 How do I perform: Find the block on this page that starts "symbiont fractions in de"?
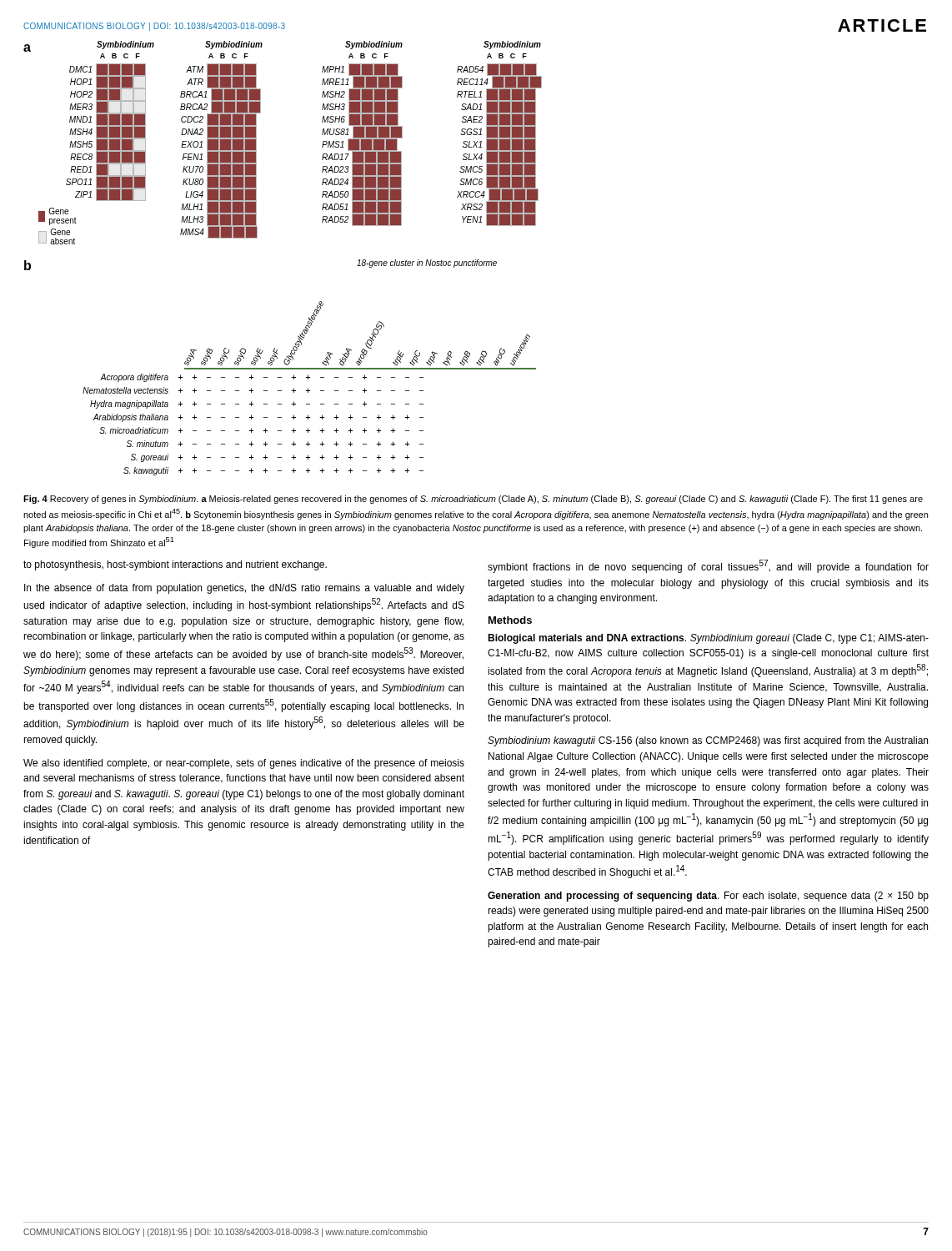pos(708,581)
